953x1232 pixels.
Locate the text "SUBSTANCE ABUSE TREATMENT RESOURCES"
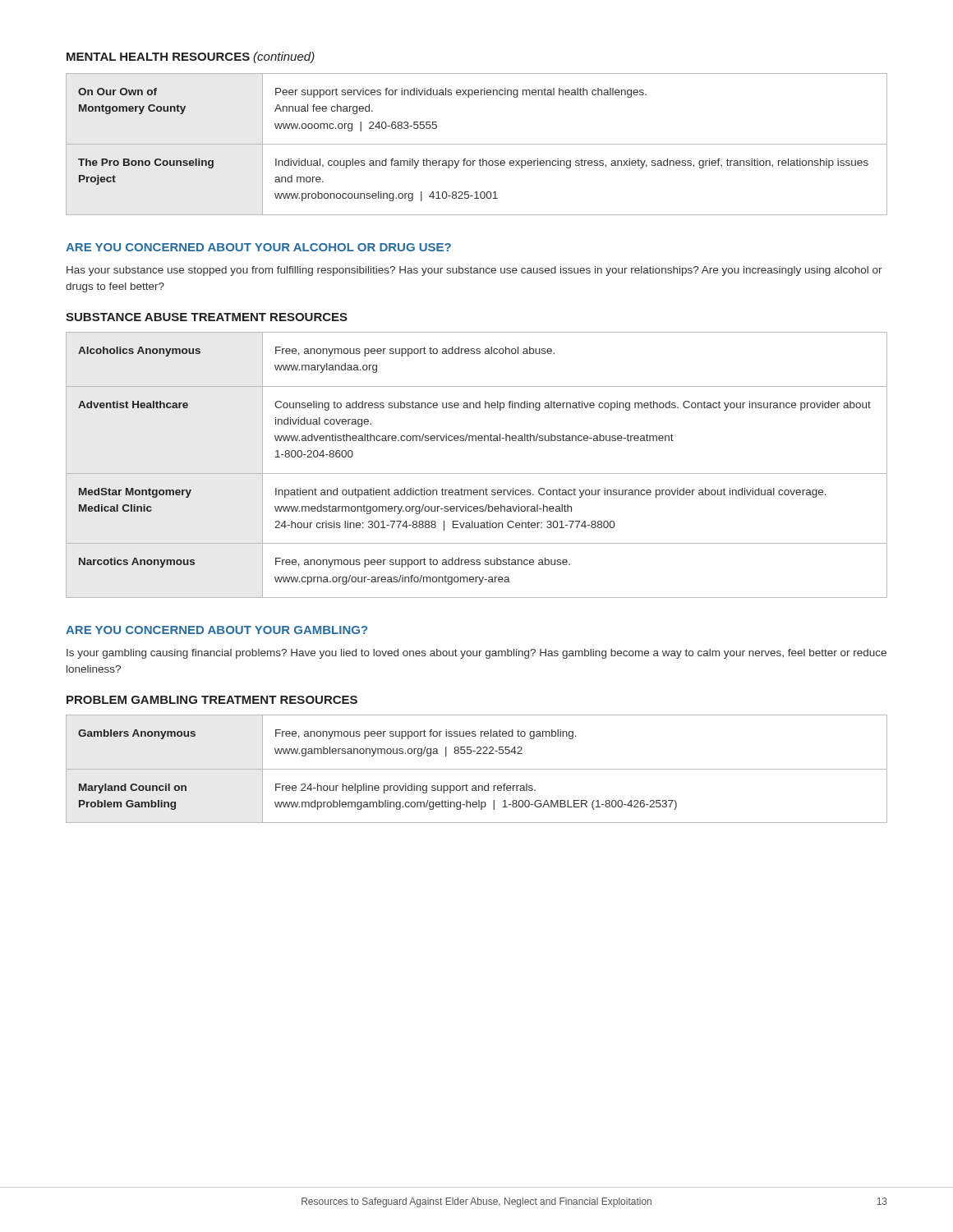coord(207,317)
